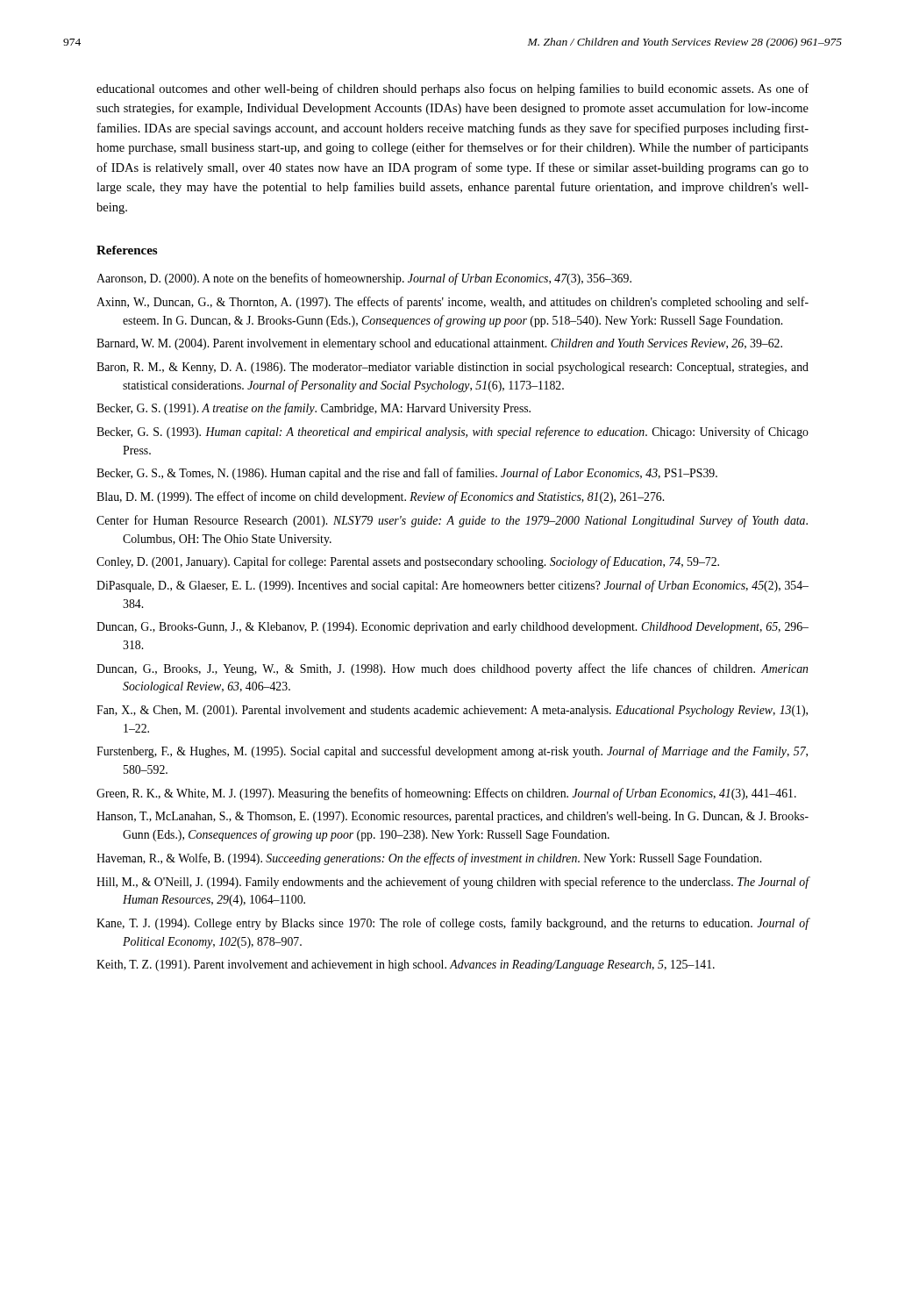The width and height of the screenshot is (905, 1316).
Task: Navigate to the passage starting "Becker, G. S. (1991)."
Action: coord(314,409)
